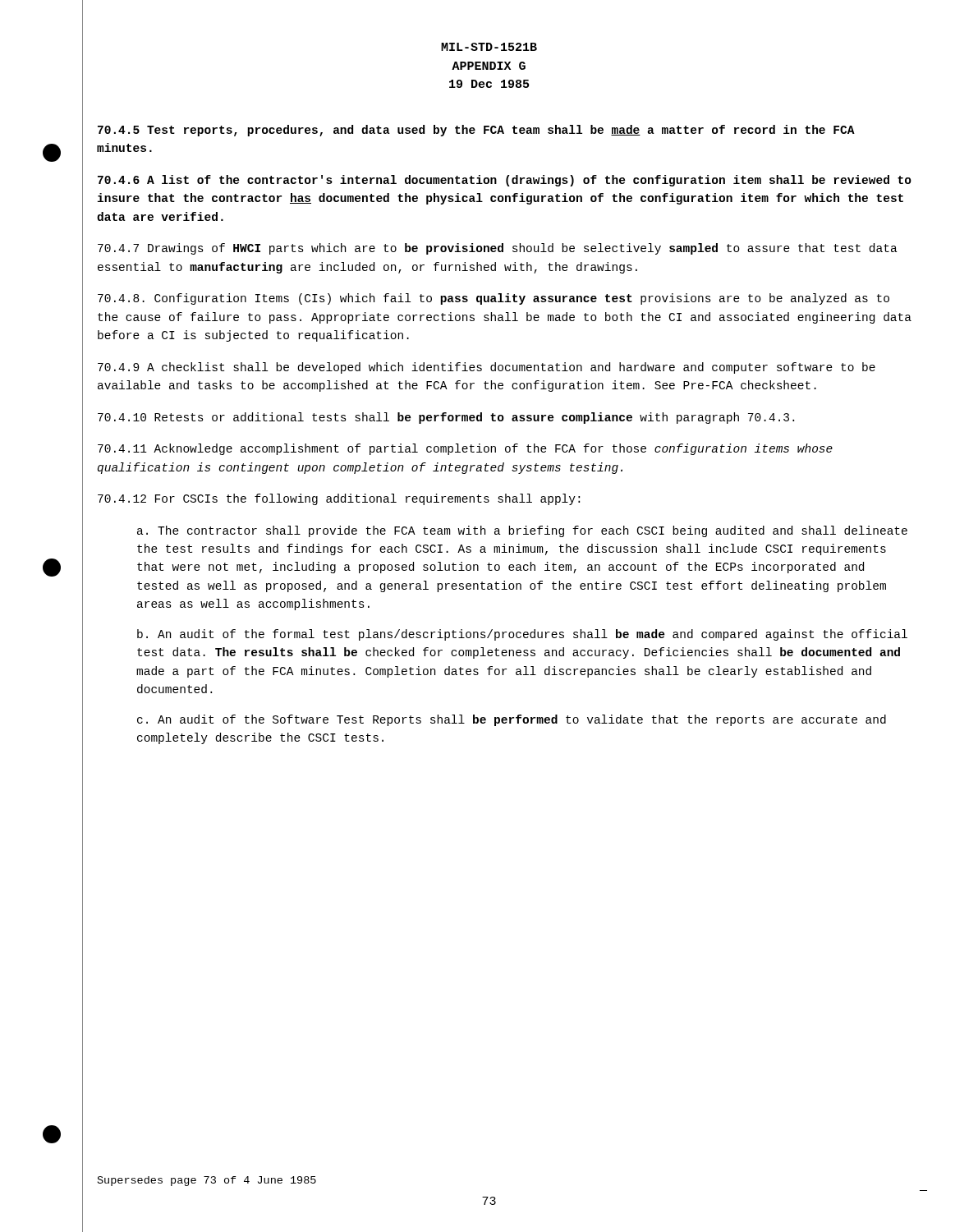
Task: Find the text starting "c. An audit of the Software"
Action: tap(511, 729)
